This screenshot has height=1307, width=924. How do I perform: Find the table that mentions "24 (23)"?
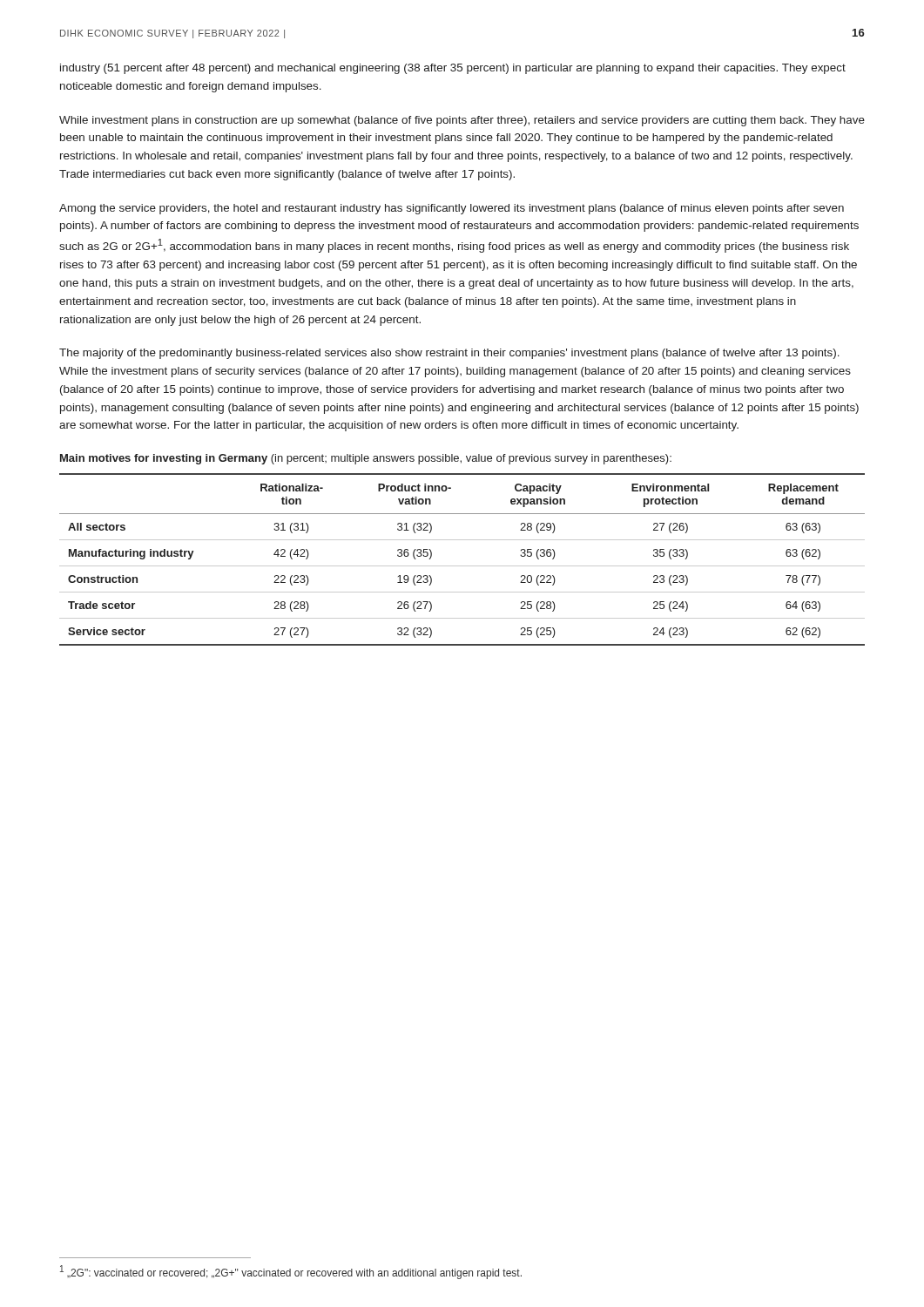tap(462, 560)
